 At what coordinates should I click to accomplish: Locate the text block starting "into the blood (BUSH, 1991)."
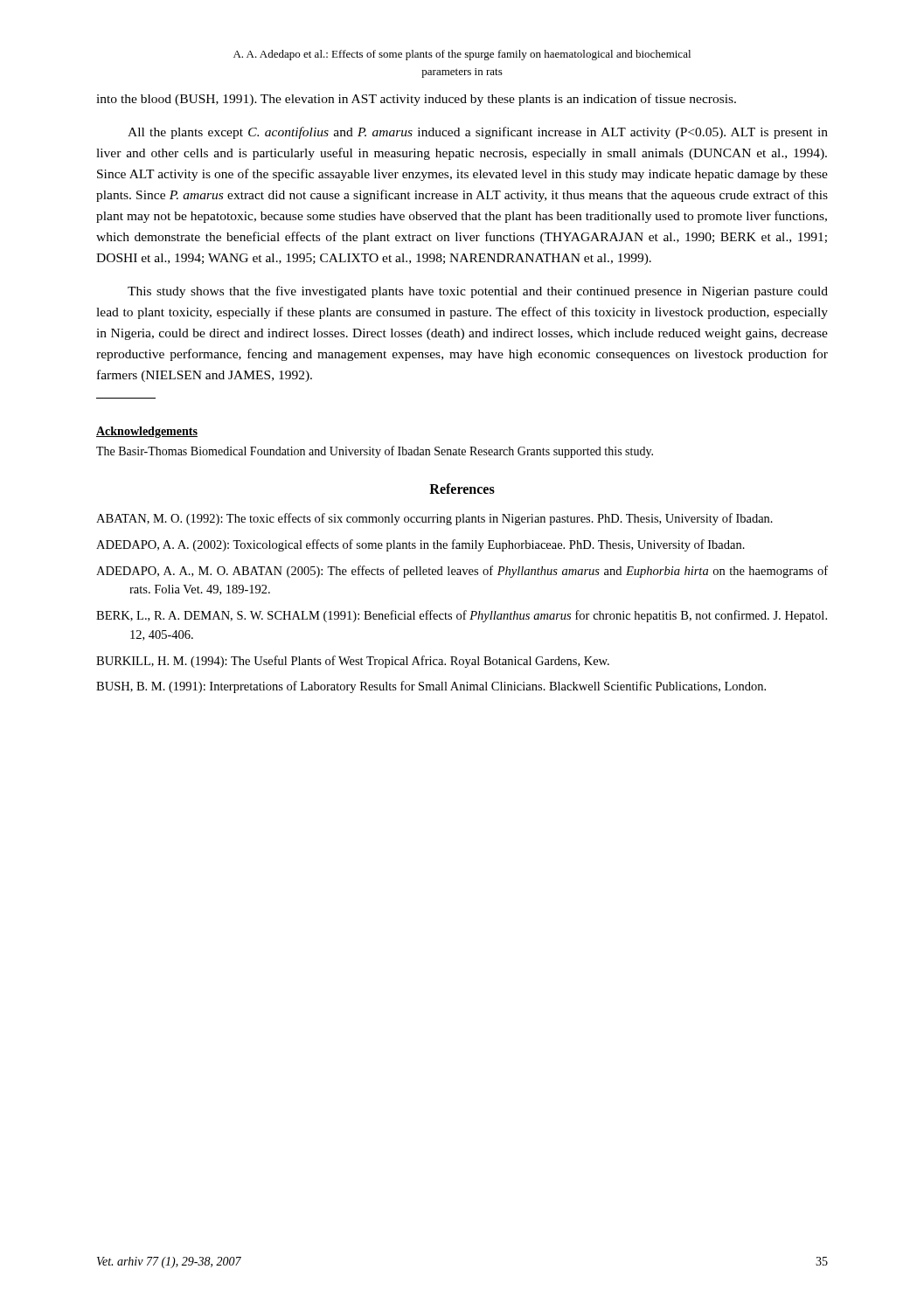pyautogui.click(x=462, y=99)
